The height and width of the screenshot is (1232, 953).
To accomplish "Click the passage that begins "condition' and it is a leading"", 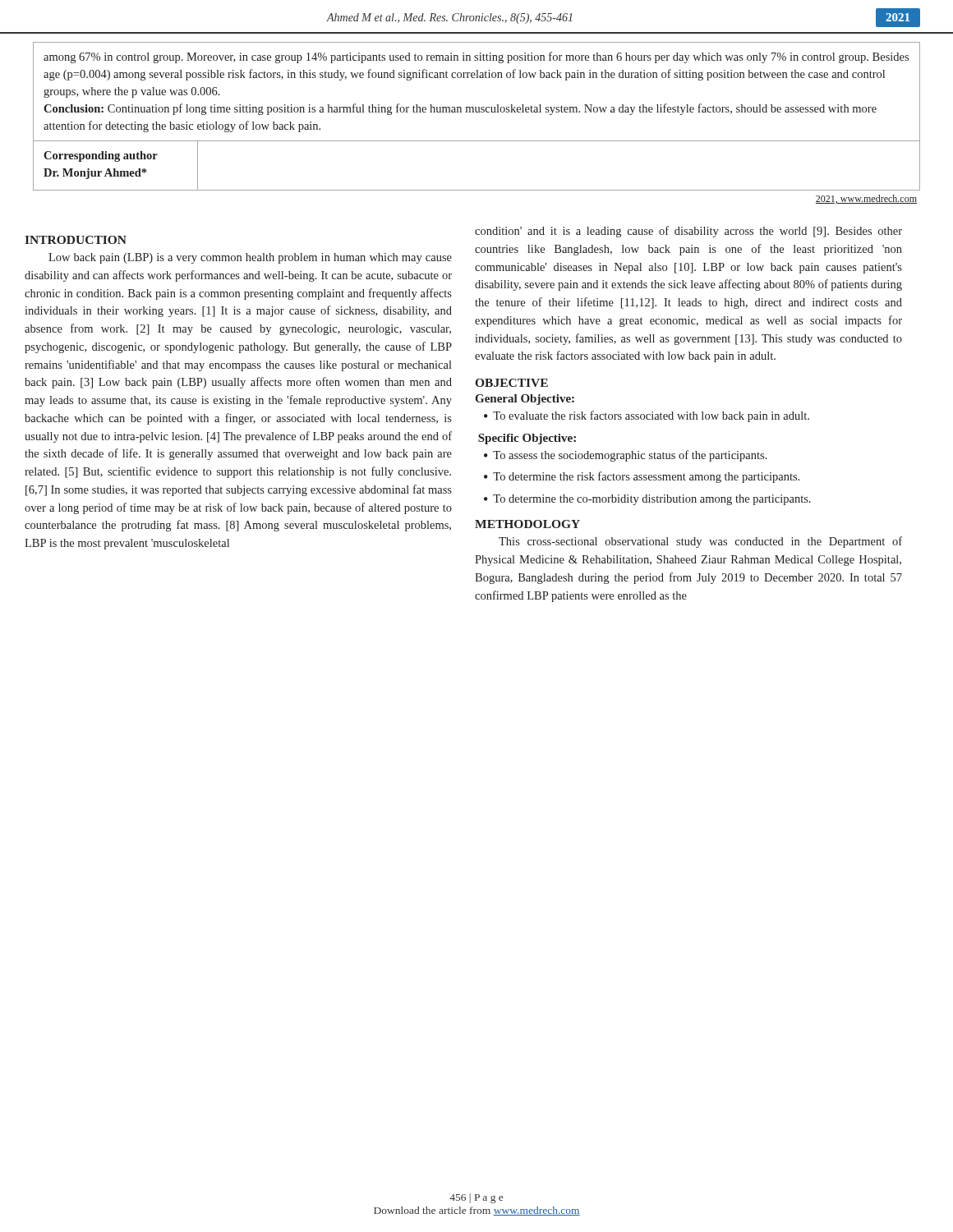I will tap(688, 294).
